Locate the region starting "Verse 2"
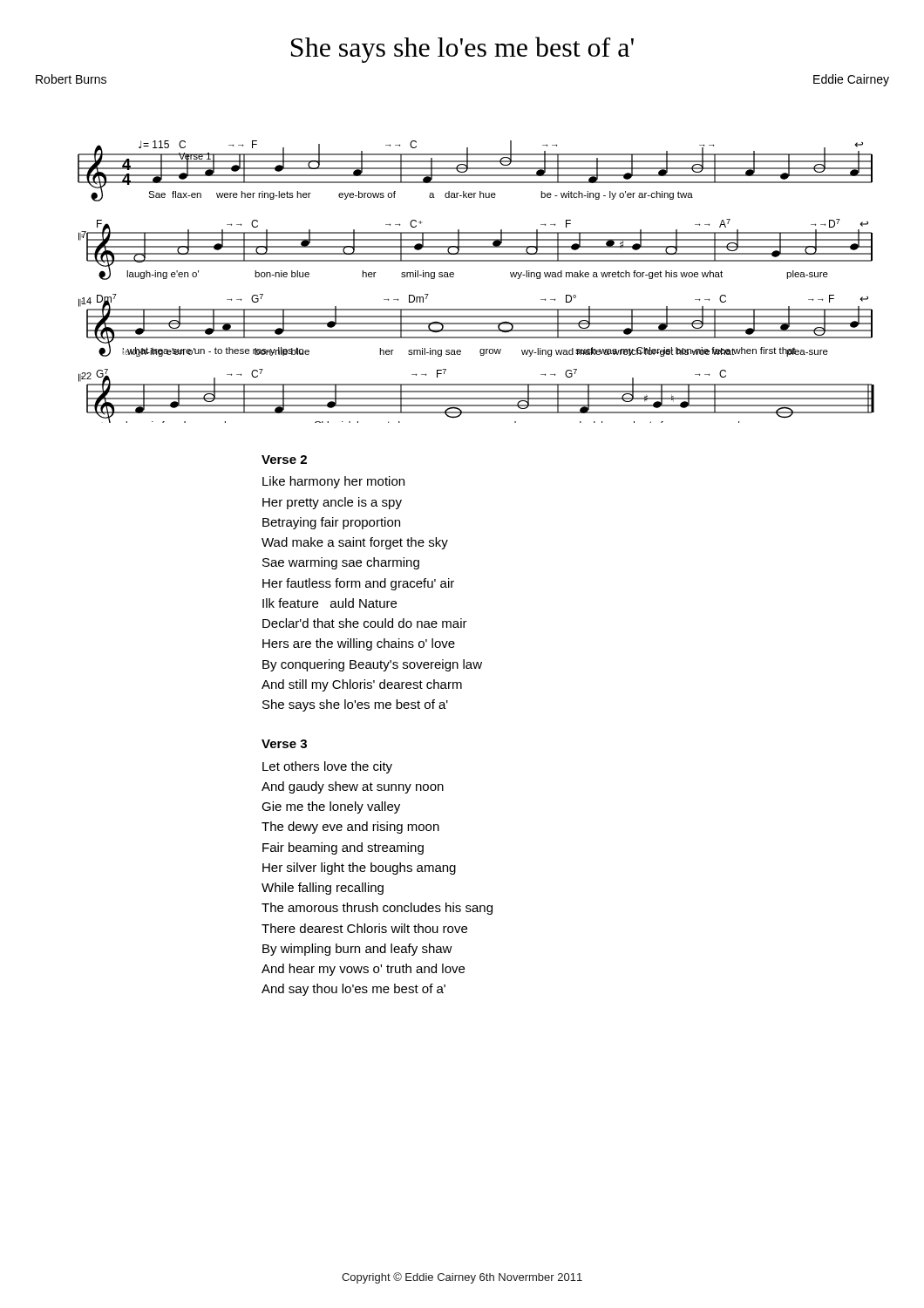924x1308 pixels. click(x=284, y=459)
